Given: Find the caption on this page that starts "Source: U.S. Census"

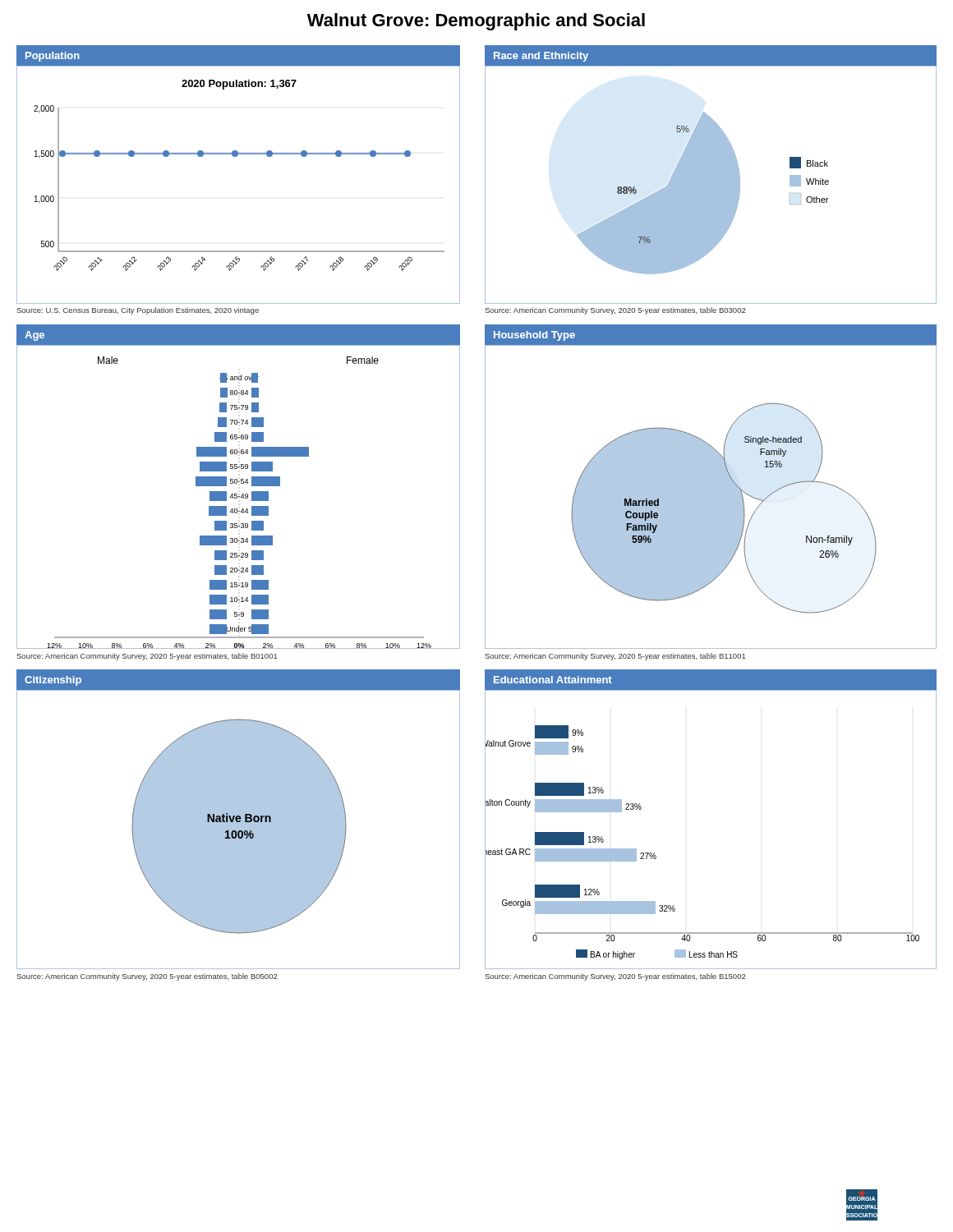Looking at the screenshot, I should coord(138,310).
